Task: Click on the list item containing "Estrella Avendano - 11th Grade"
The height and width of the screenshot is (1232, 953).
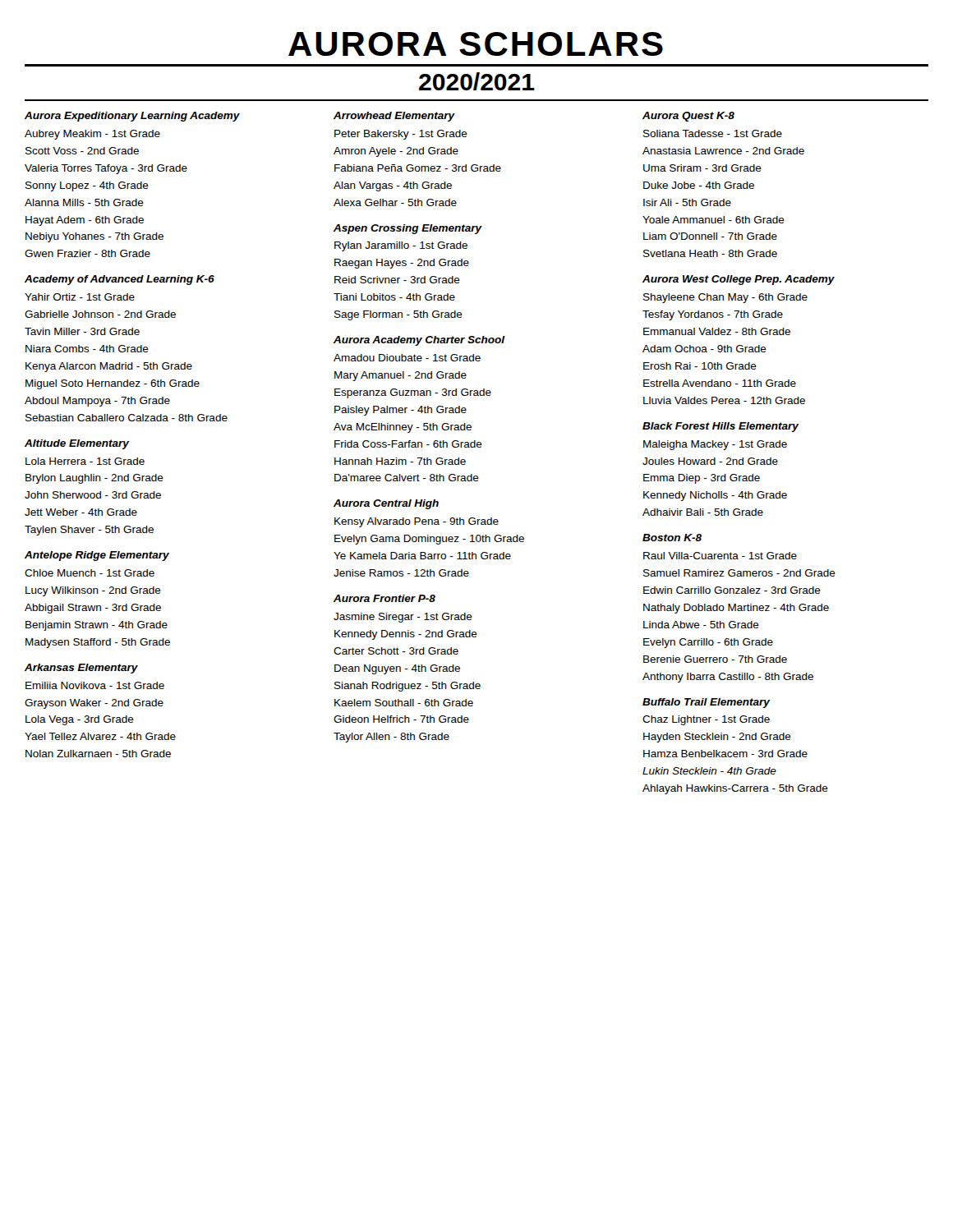Action: (x=719, y=383)
